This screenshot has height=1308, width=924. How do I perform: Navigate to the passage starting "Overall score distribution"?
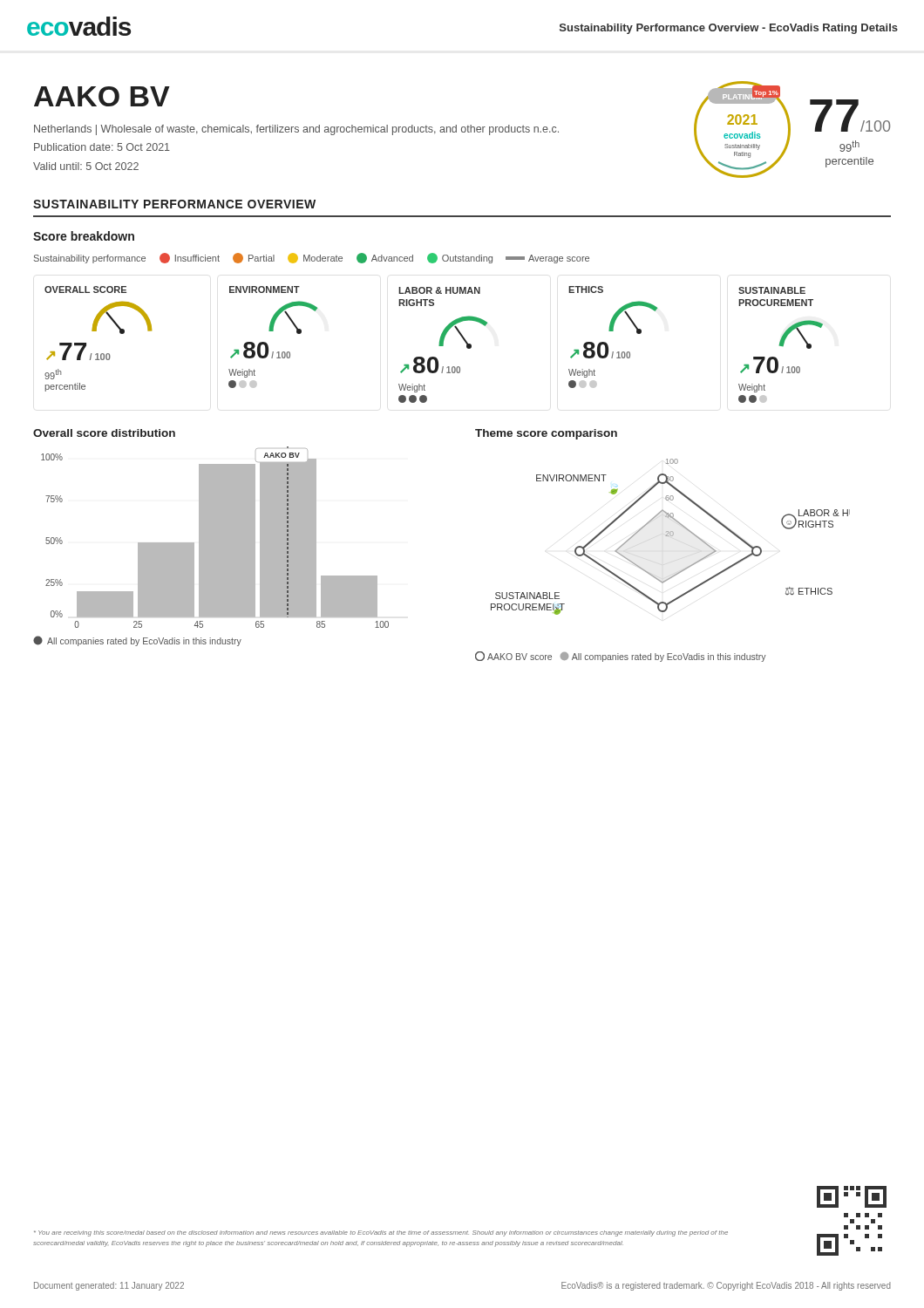tap(104, 433)
